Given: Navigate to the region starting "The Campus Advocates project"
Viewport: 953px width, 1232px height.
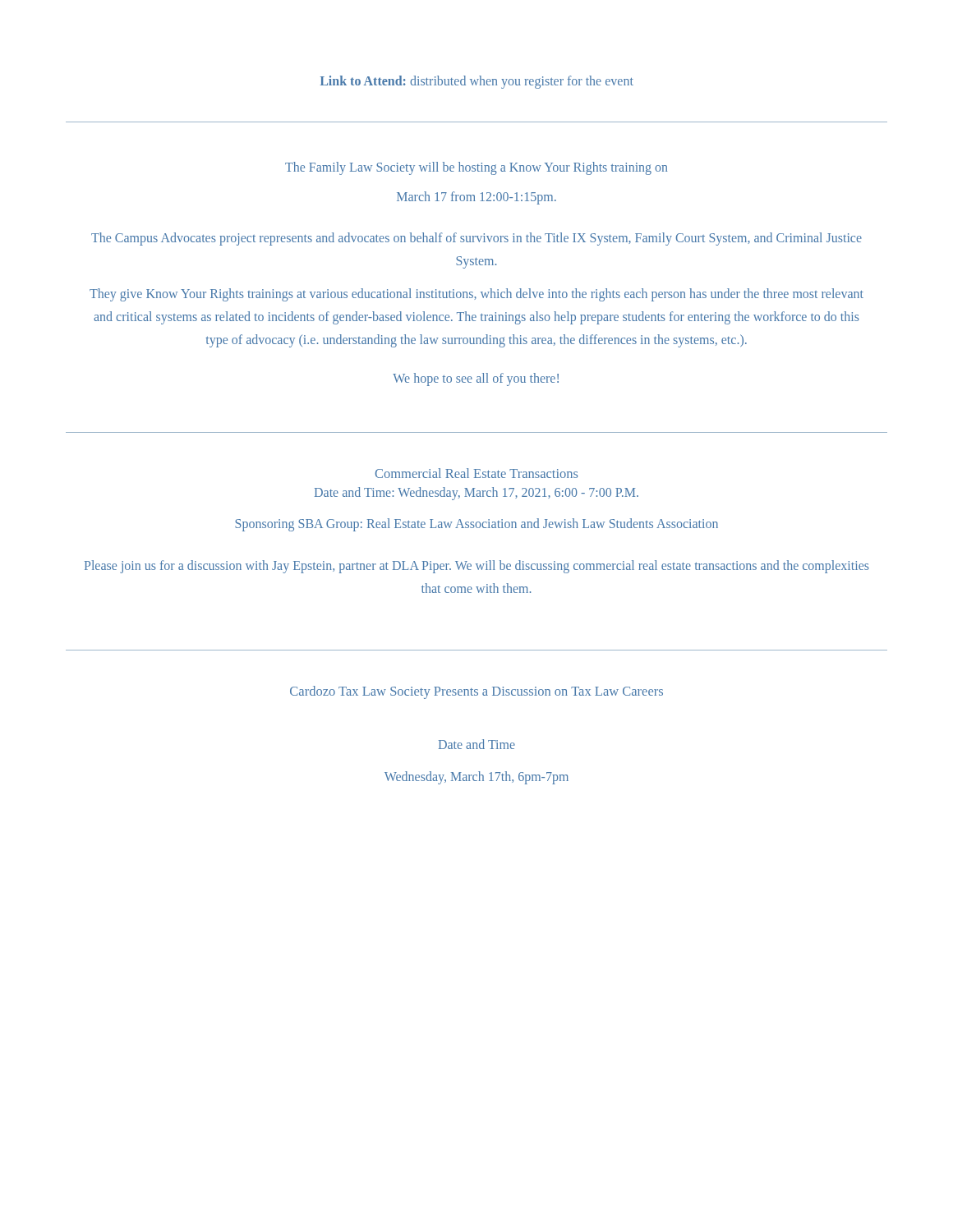Looking at the screenshot, I should (476, 249).
